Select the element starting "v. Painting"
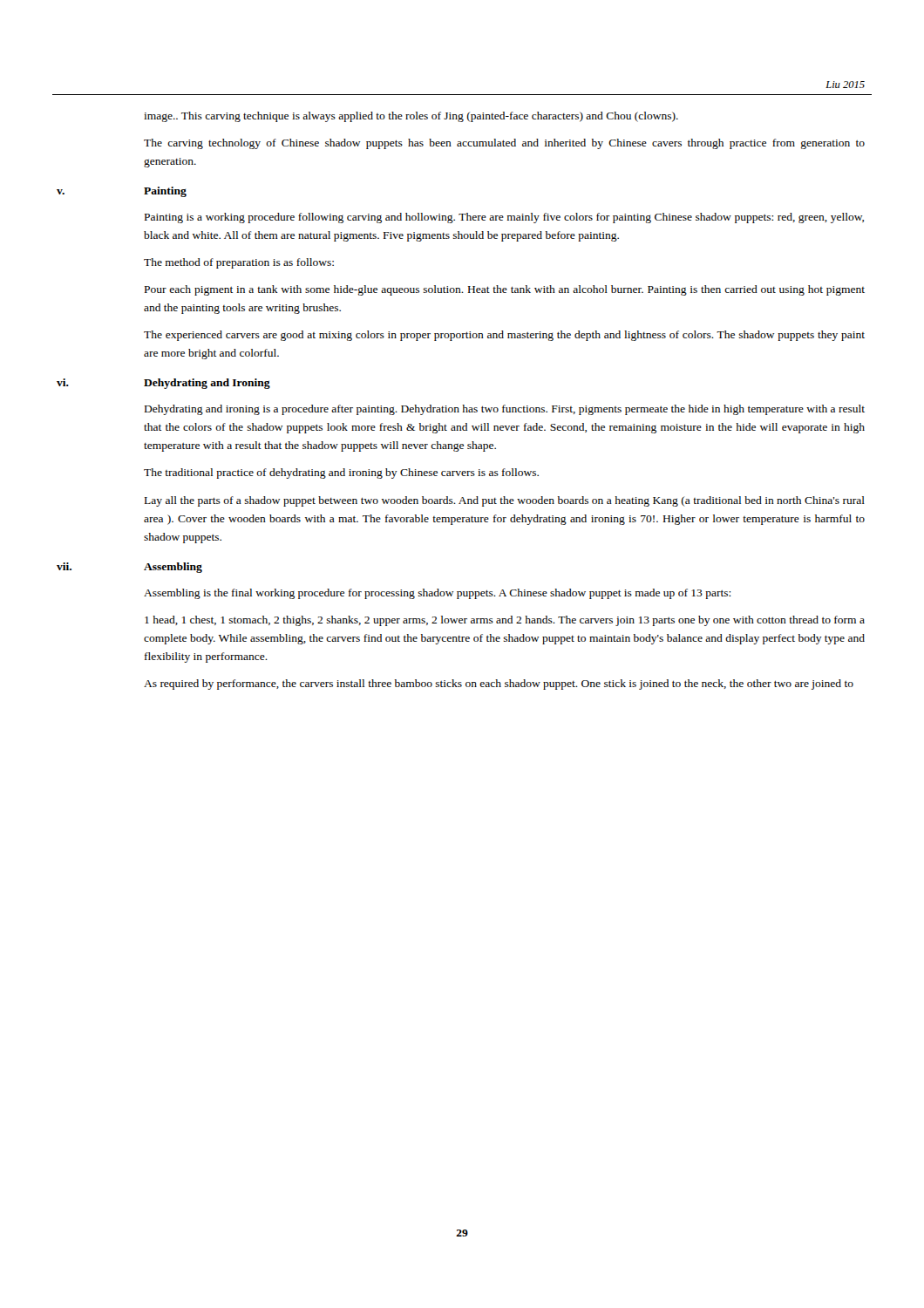The image size is (924, 1308). coord(165,191)
